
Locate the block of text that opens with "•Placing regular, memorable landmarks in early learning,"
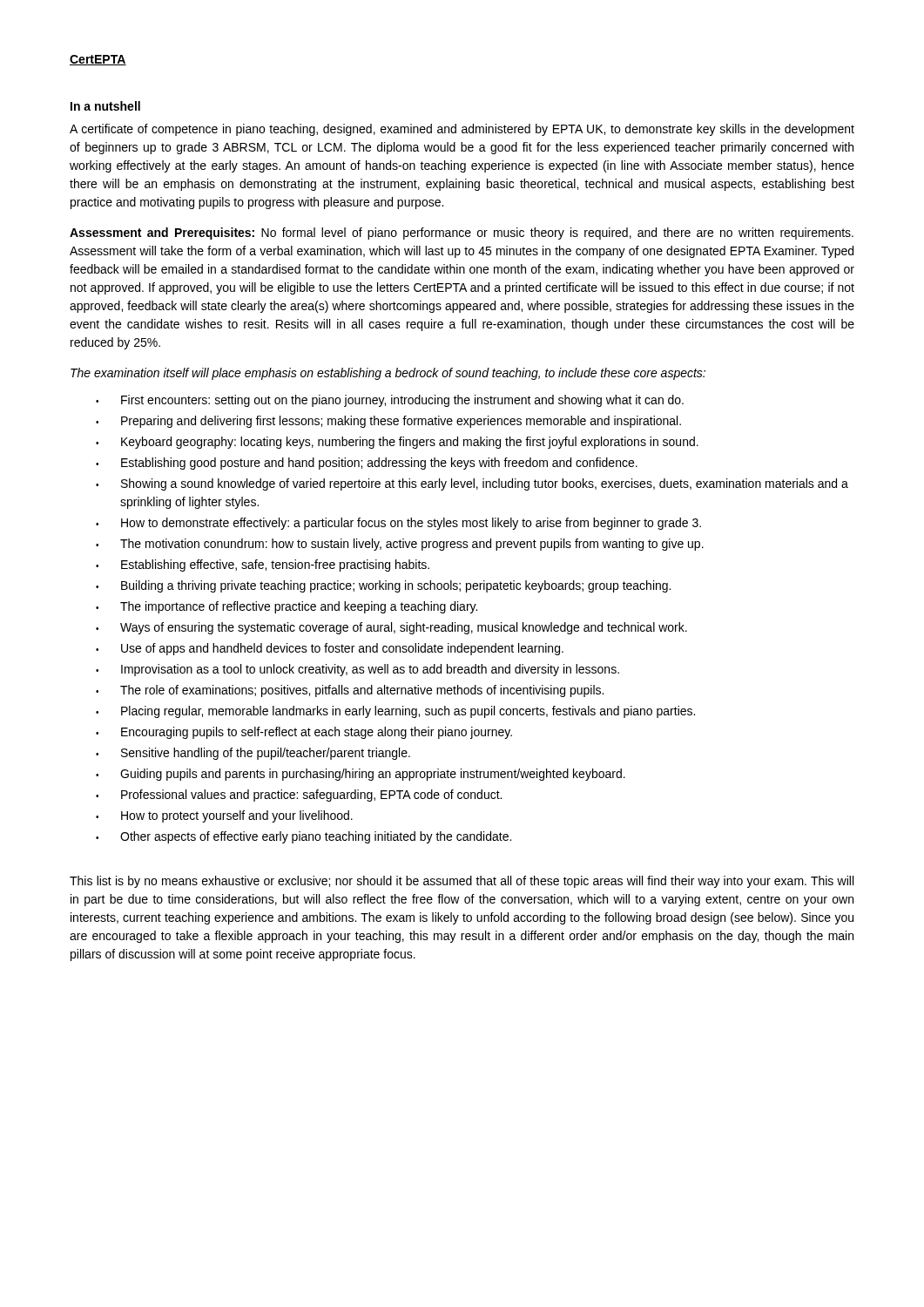click(396, 711)
